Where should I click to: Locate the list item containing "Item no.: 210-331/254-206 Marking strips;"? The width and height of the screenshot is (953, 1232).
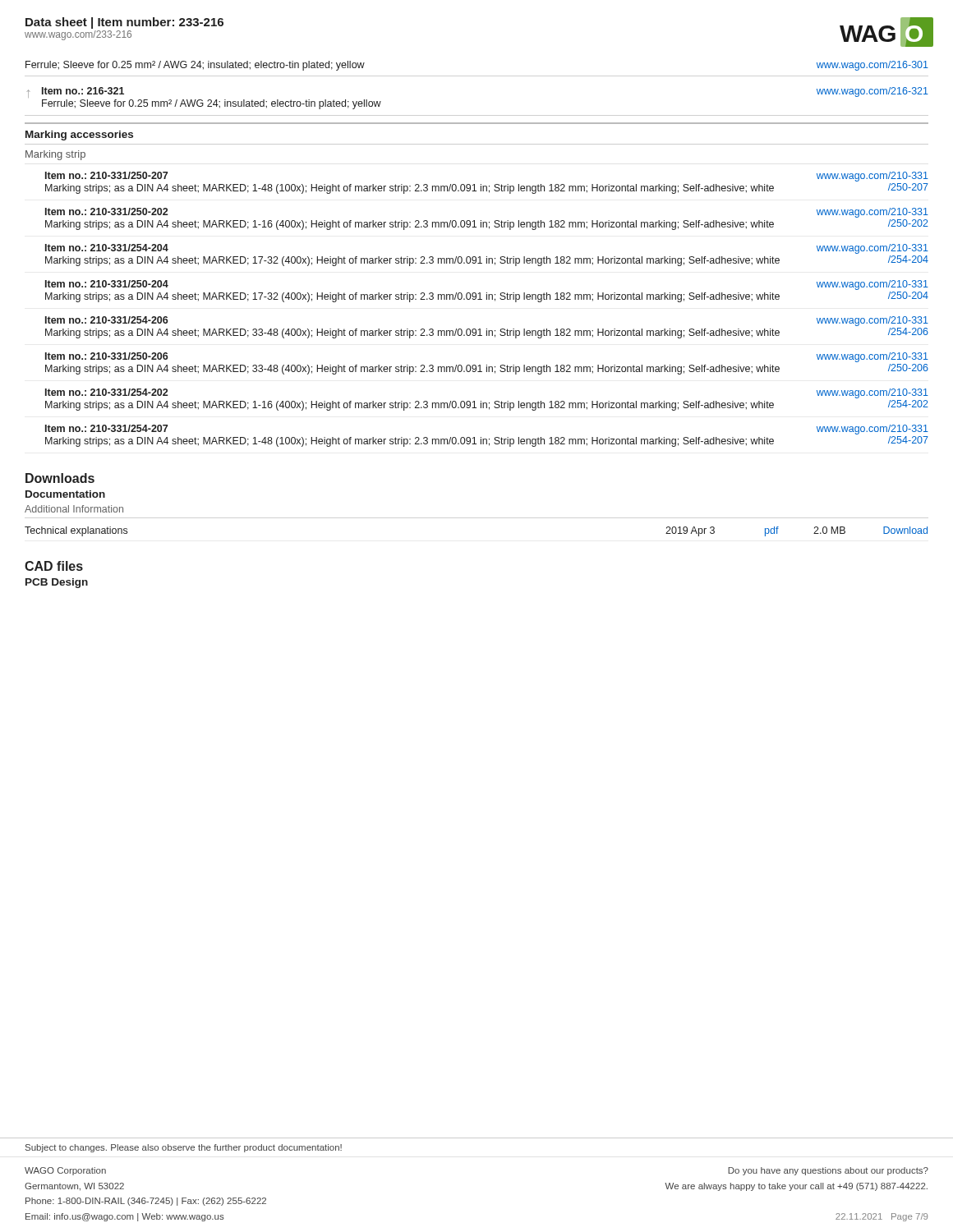(486, 326)
